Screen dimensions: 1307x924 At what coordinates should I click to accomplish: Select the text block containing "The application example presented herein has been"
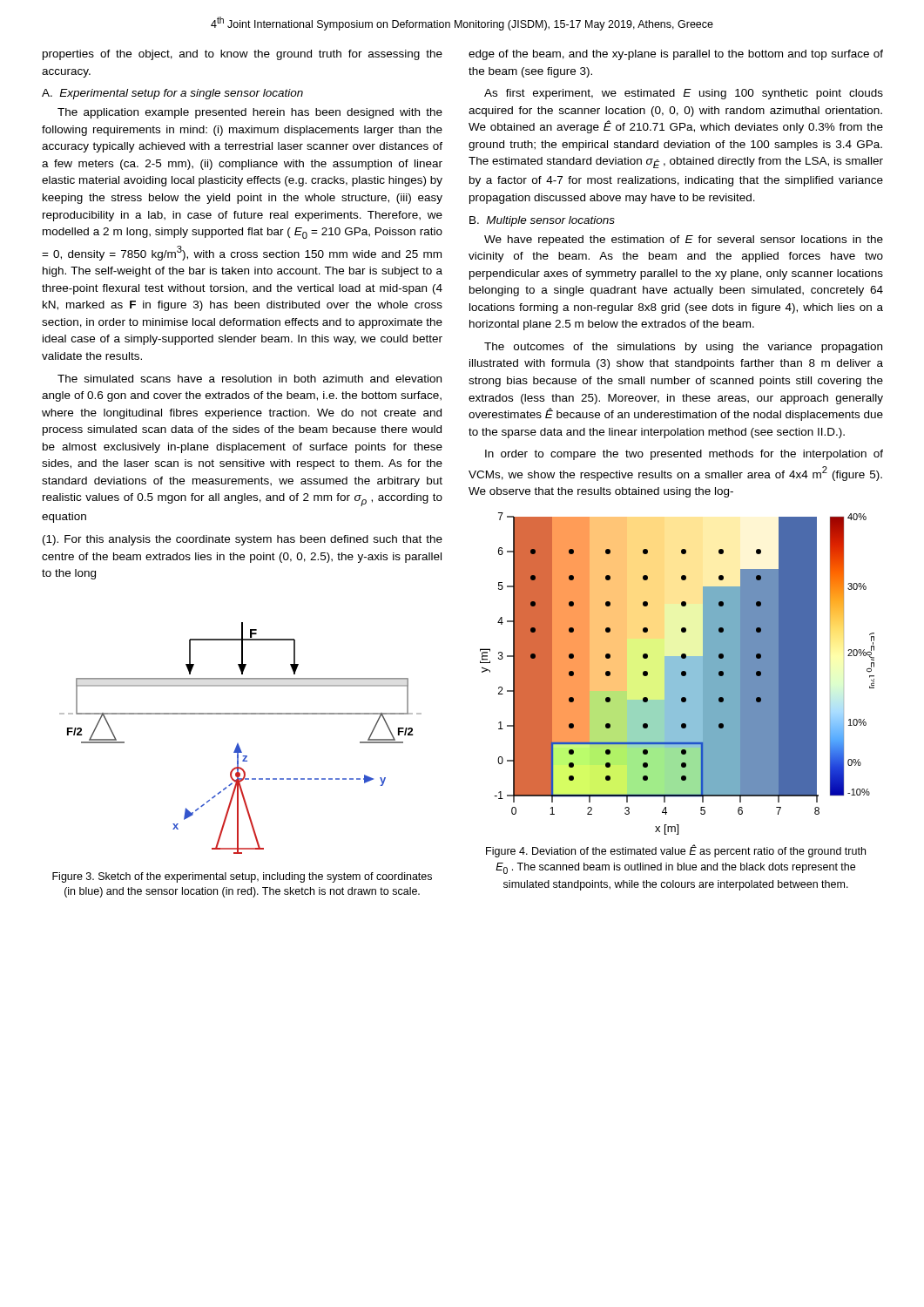pyautogui.click(x=242, y=234)
